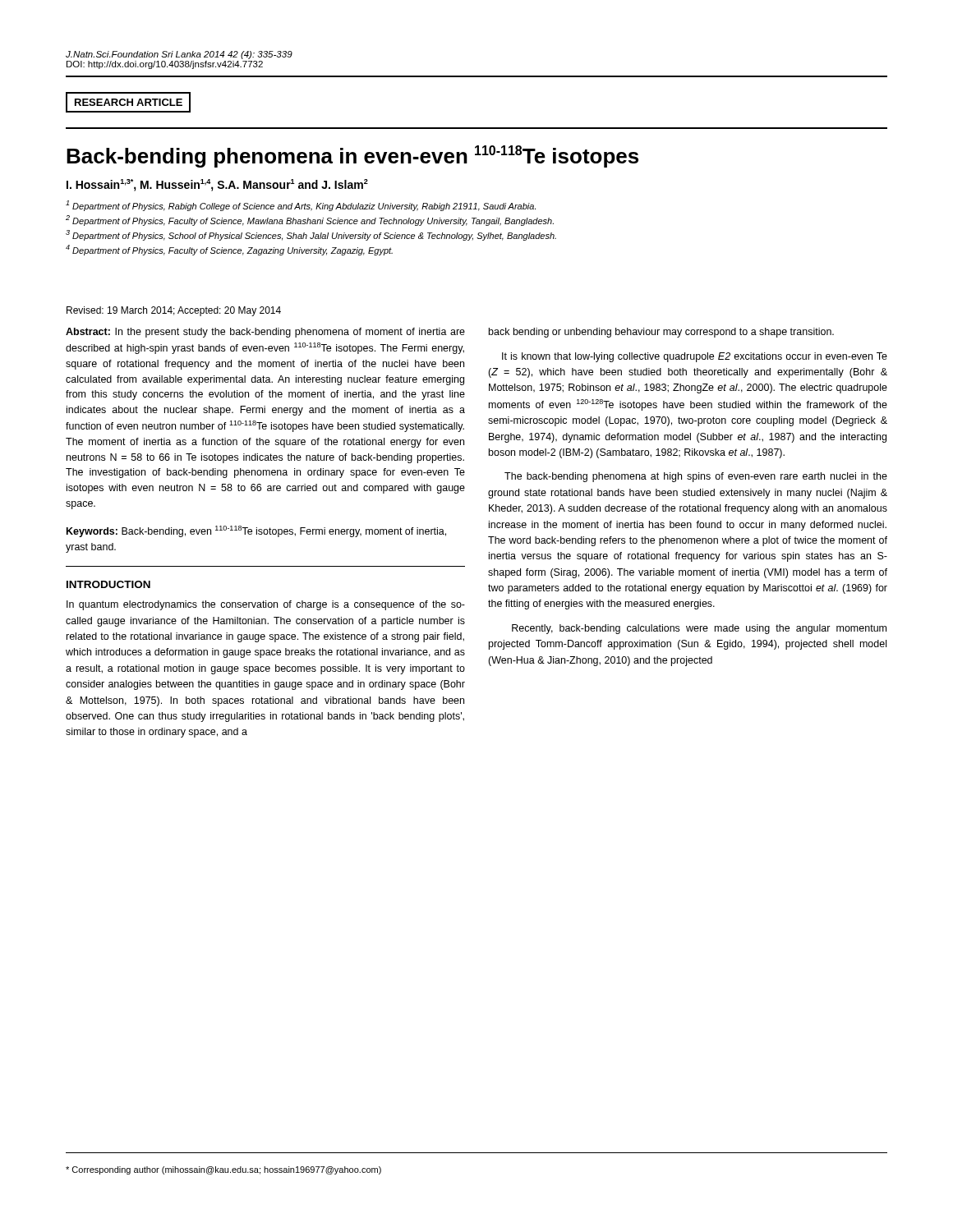Click the passage that begins "back bending or unbending behaviour may"
Image resolution: width=953 pixels, height=1232 pixels.
(661, 332)
